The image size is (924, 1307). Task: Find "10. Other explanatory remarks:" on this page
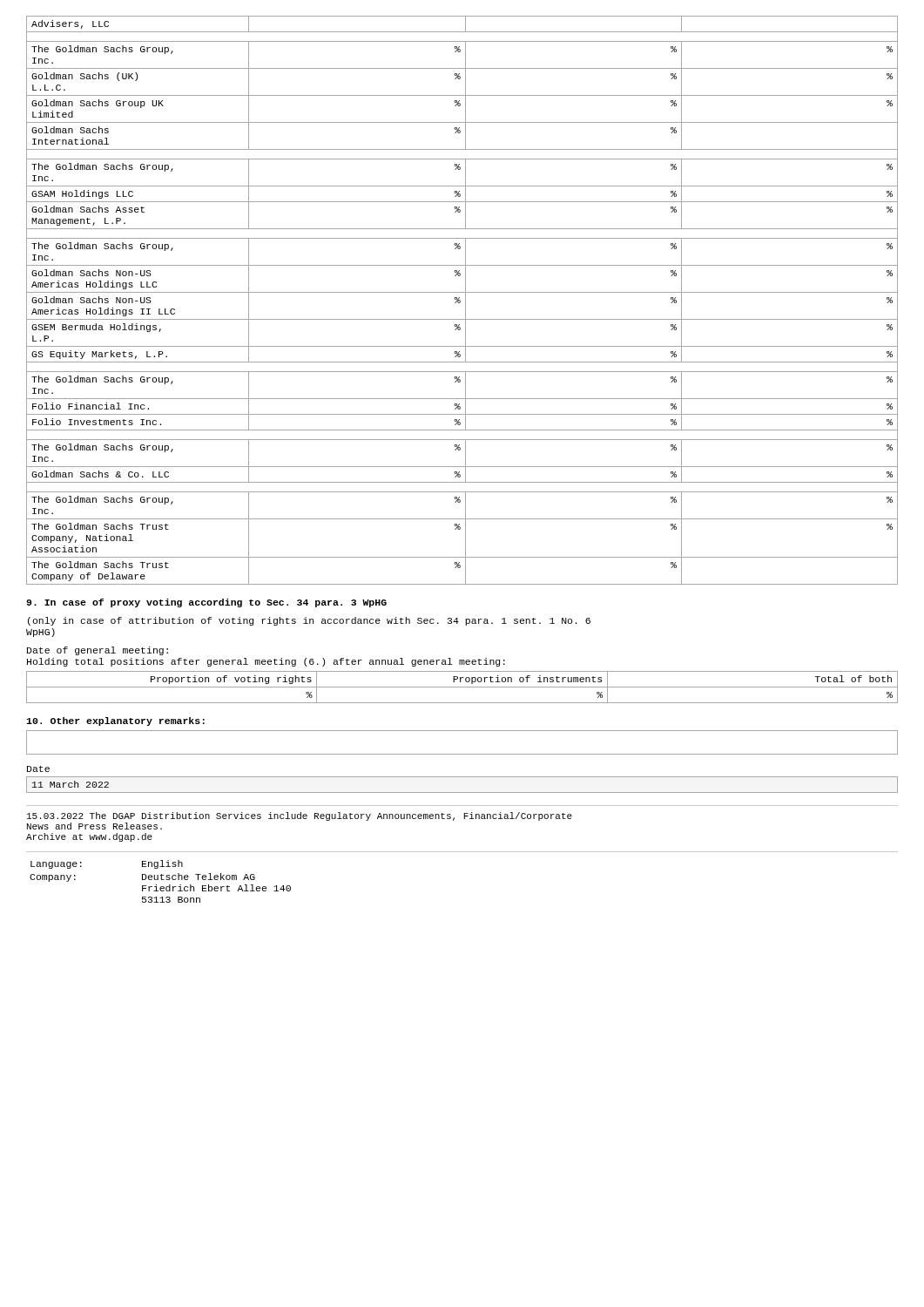116,721
